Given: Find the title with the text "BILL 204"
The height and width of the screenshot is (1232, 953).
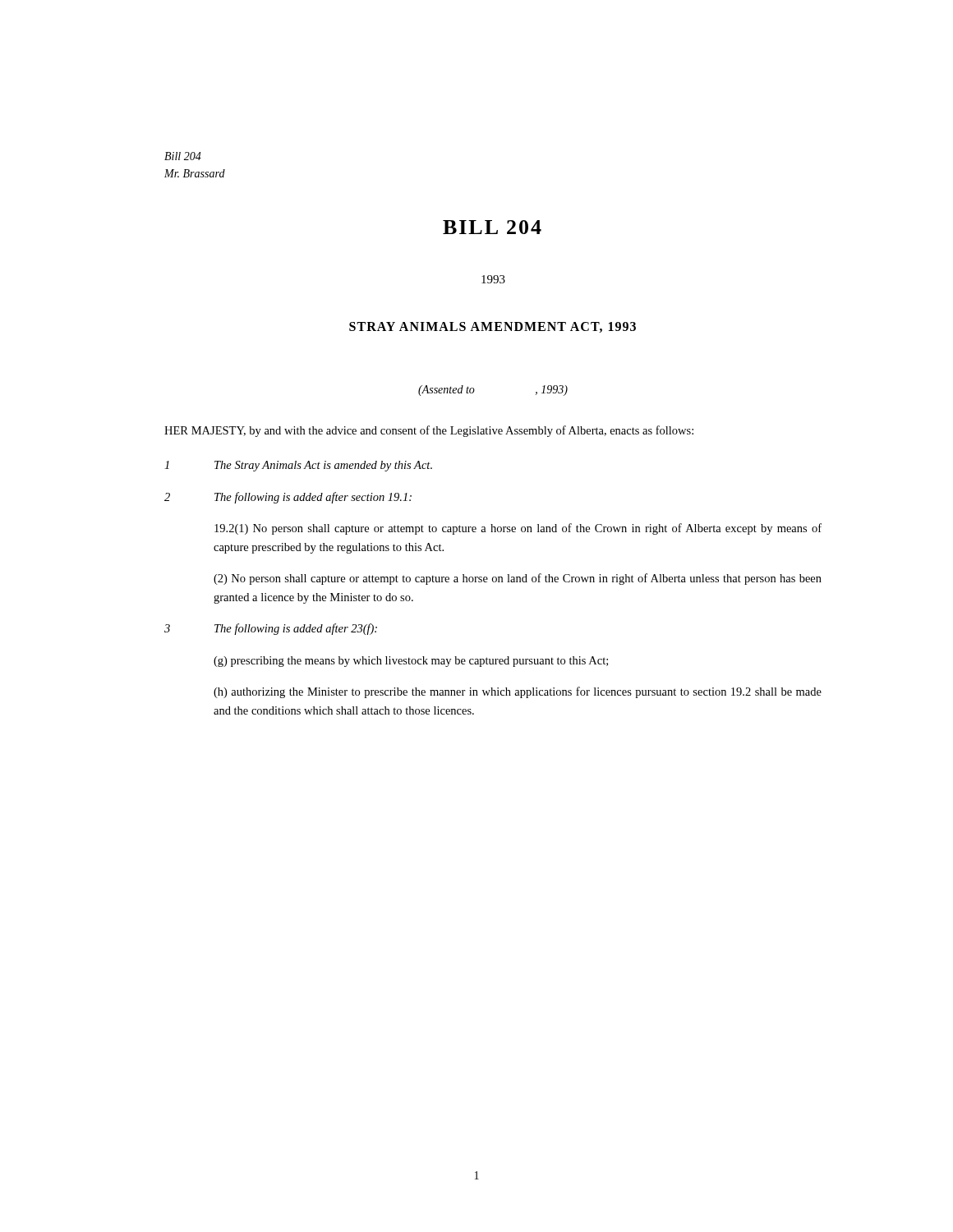Looking at the screenshot, I should pos(493,227).
